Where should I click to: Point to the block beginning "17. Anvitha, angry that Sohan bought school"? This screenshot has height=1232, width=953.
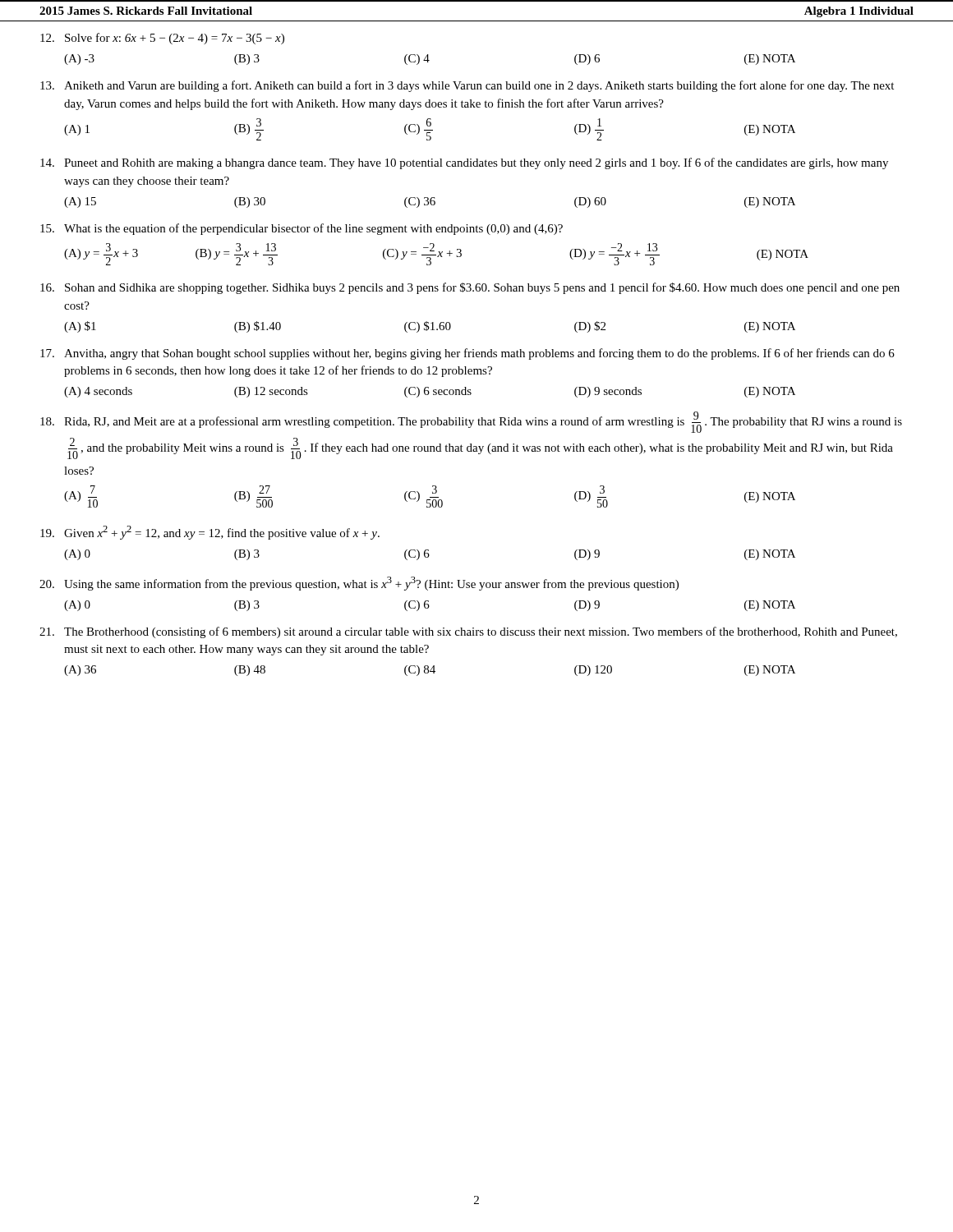[476, 372]
